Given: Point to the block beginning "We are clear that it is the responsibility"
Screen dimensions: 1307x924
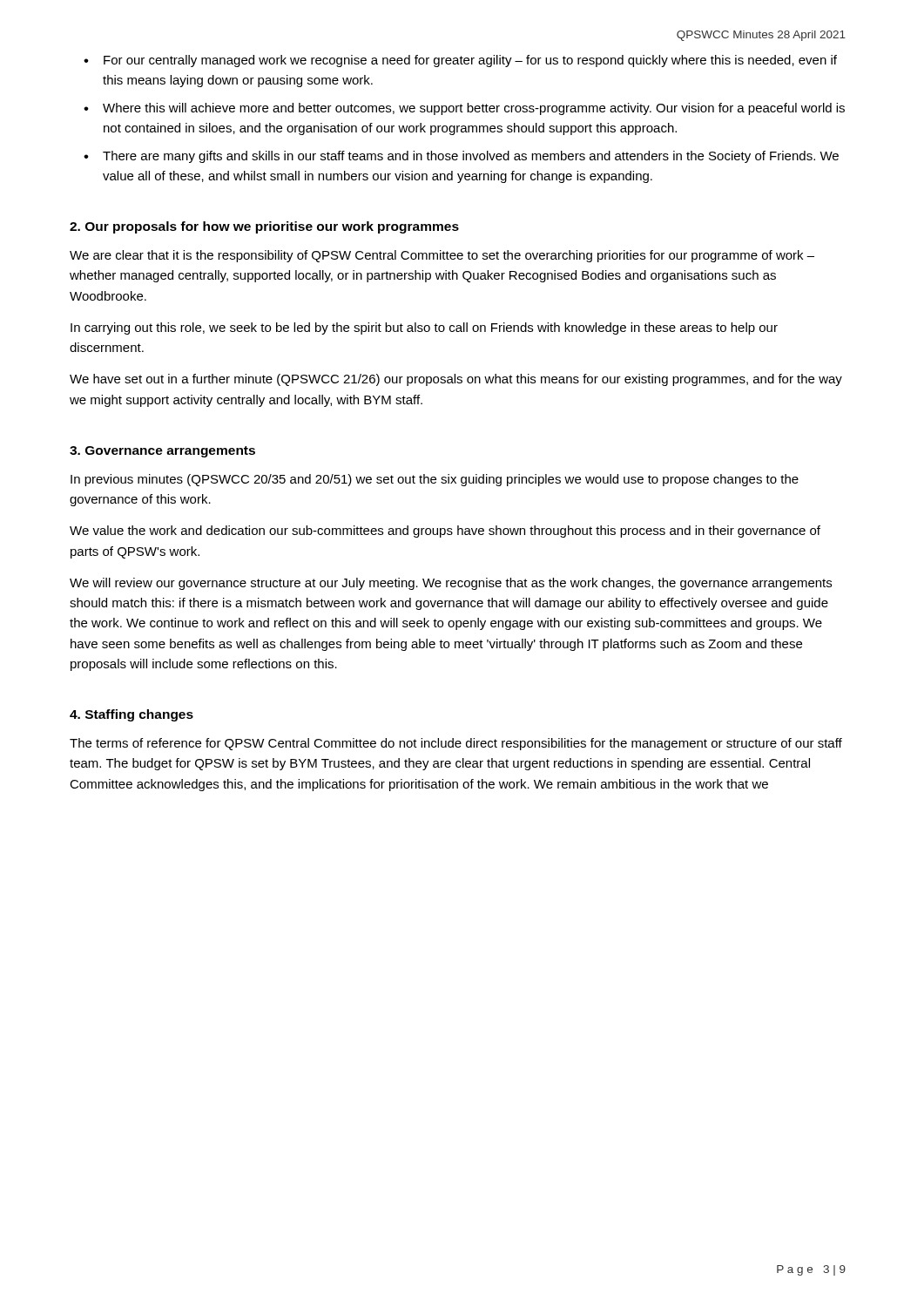Looking at the screenshot, I should (x=442, y=275).
